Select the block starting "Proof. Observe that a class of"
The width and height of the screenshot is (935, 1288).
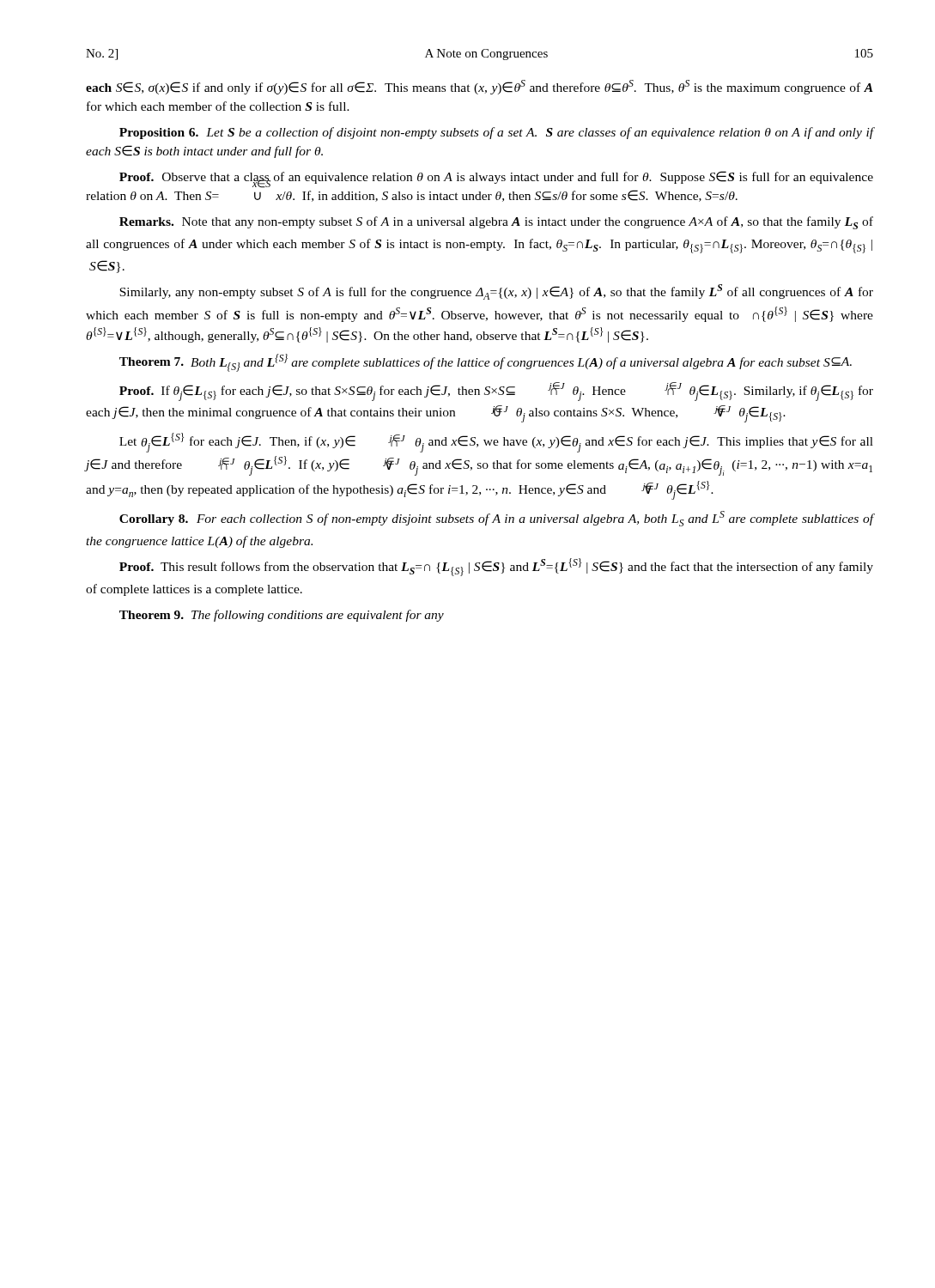tap(480, 187)
